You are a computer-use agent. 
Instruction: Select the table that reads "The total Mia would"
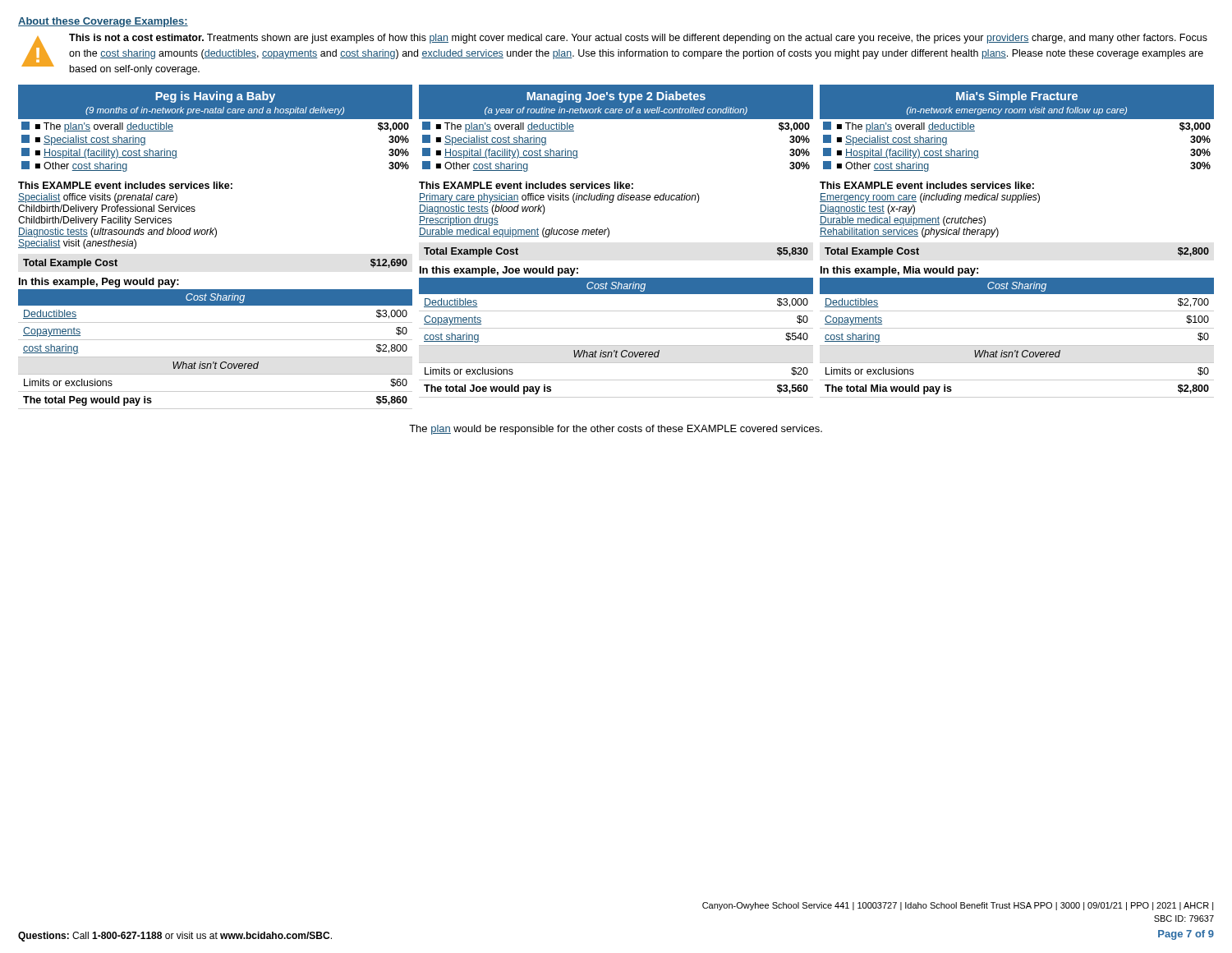click(x=1017, y=320)
